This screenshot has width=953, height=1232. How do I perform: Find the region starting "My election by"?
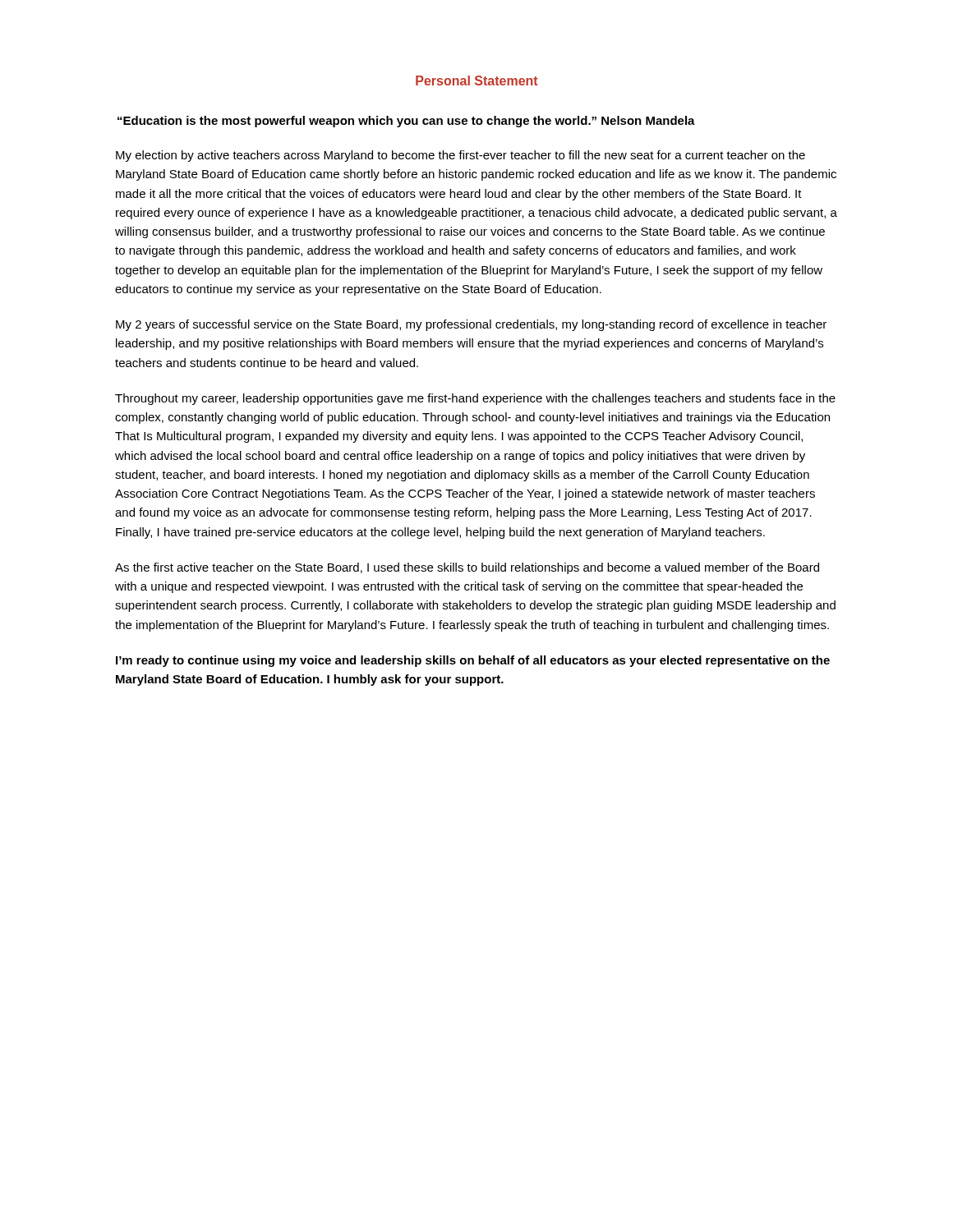point(476,222)
